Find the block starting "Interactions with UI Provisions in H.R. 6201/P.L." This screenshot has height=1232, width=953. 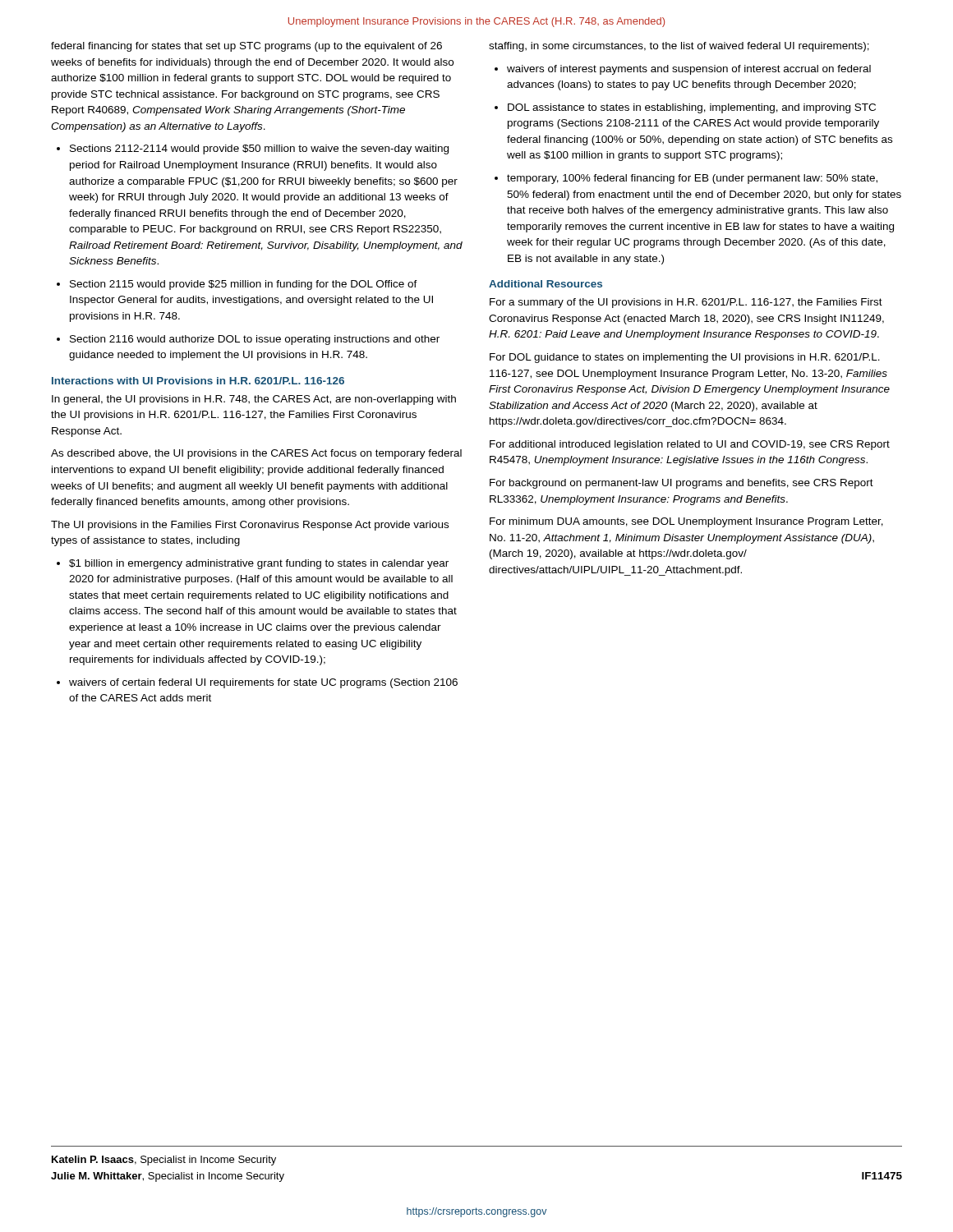pyautogui.click(x=198, y=380)
